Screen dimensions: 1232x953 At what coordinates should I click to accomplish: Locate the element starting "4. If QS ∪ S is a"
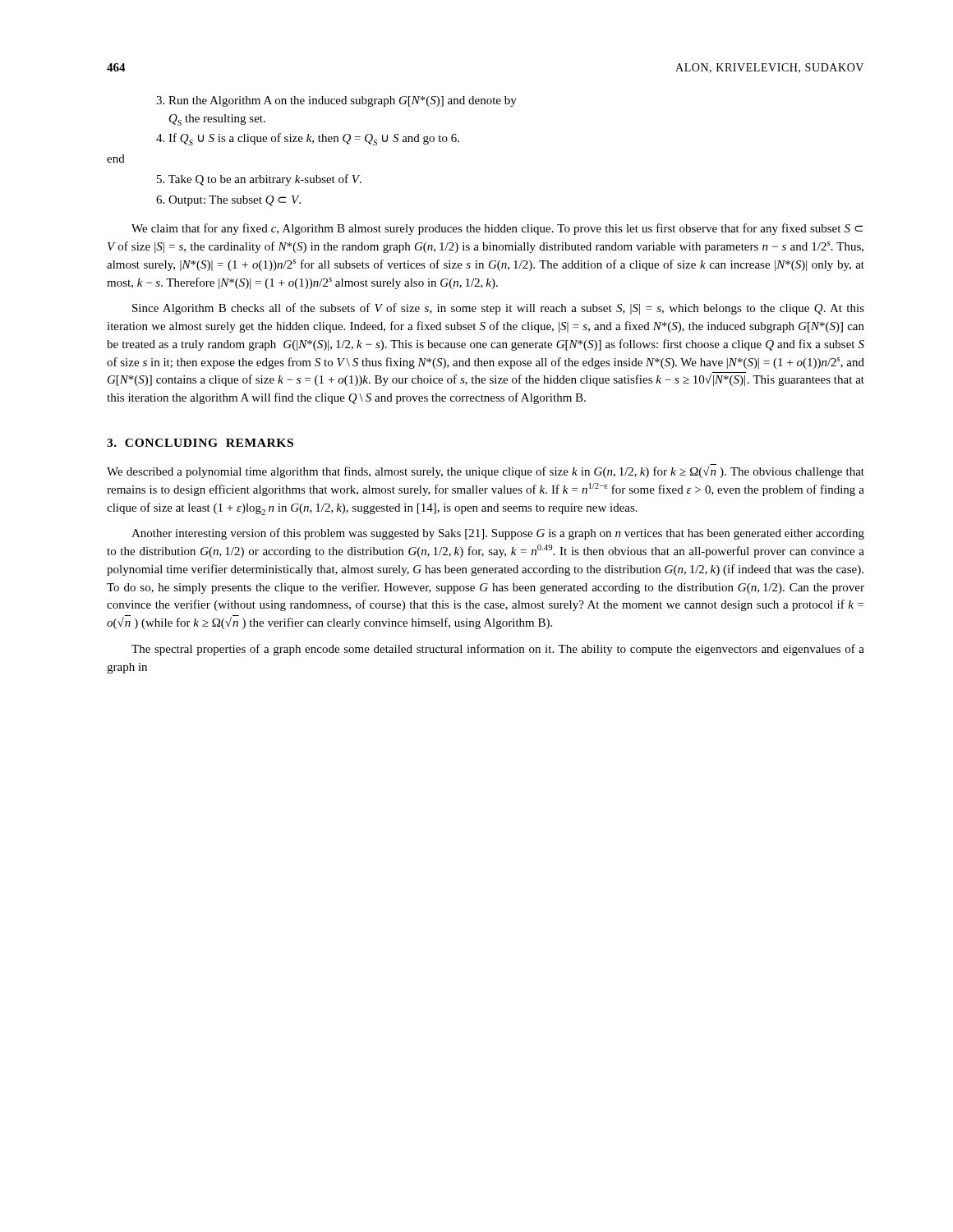coord(308,139)
